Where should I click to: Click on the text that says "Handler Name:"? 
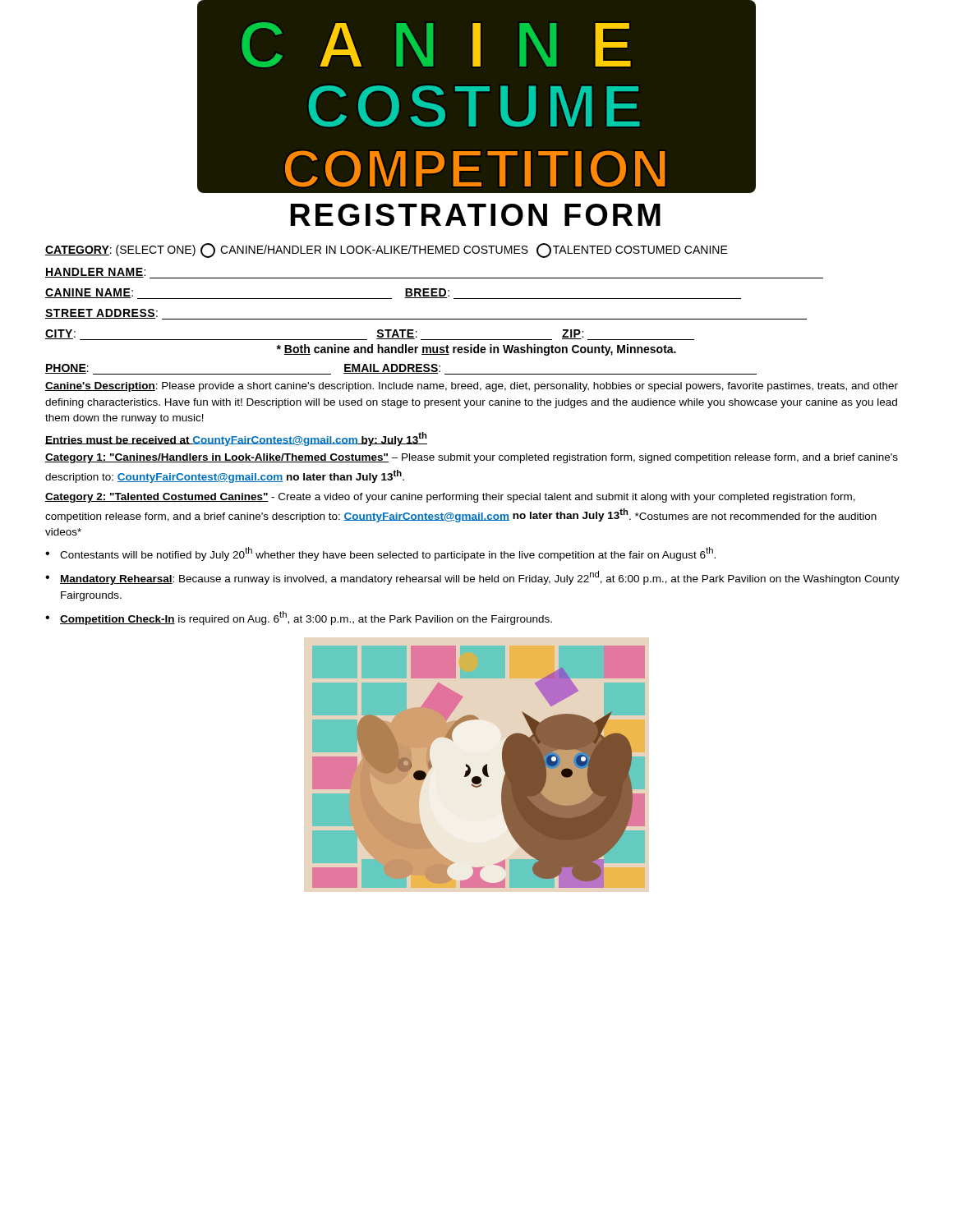434,272
